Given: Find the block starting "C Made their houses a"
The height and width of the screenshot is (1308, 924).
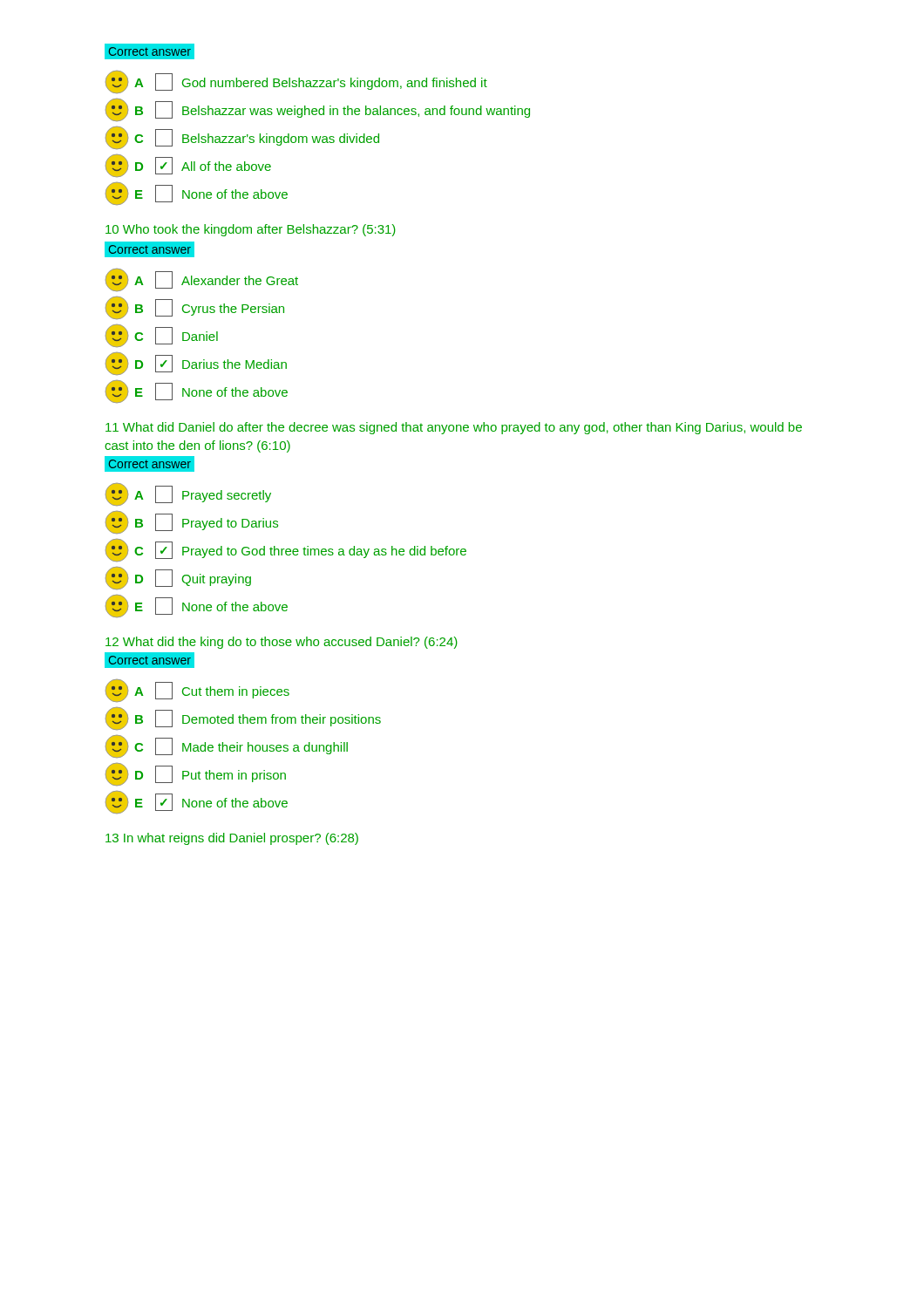Looking at the screenshot, I should (227, 746).
